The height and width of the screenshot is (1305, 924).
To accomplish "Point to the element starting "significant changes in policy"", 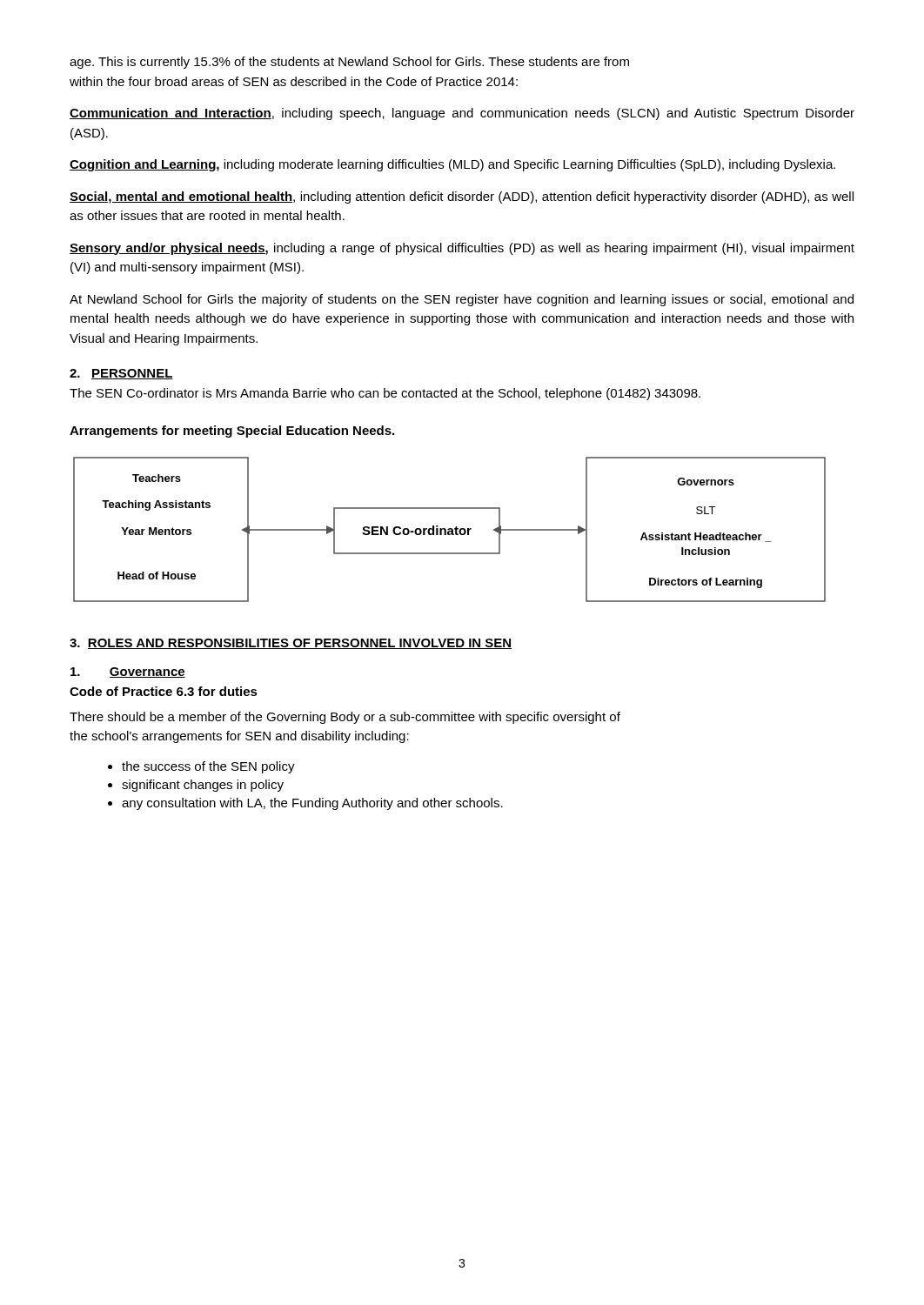I will point(203,784).
